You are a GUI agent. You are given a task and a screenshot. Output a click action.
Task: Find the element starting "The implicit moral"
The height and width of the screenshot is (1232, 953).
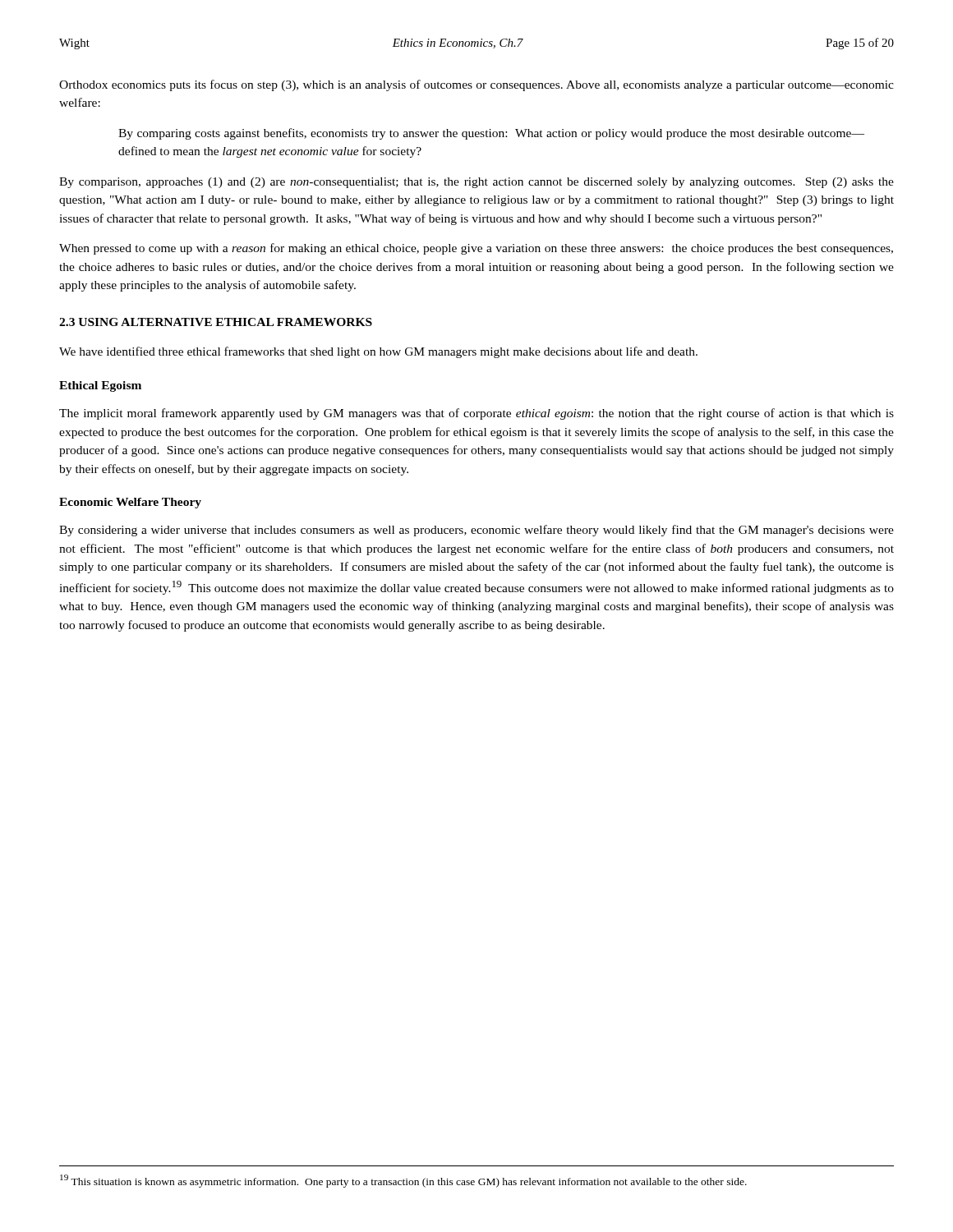tap(476, 441)
